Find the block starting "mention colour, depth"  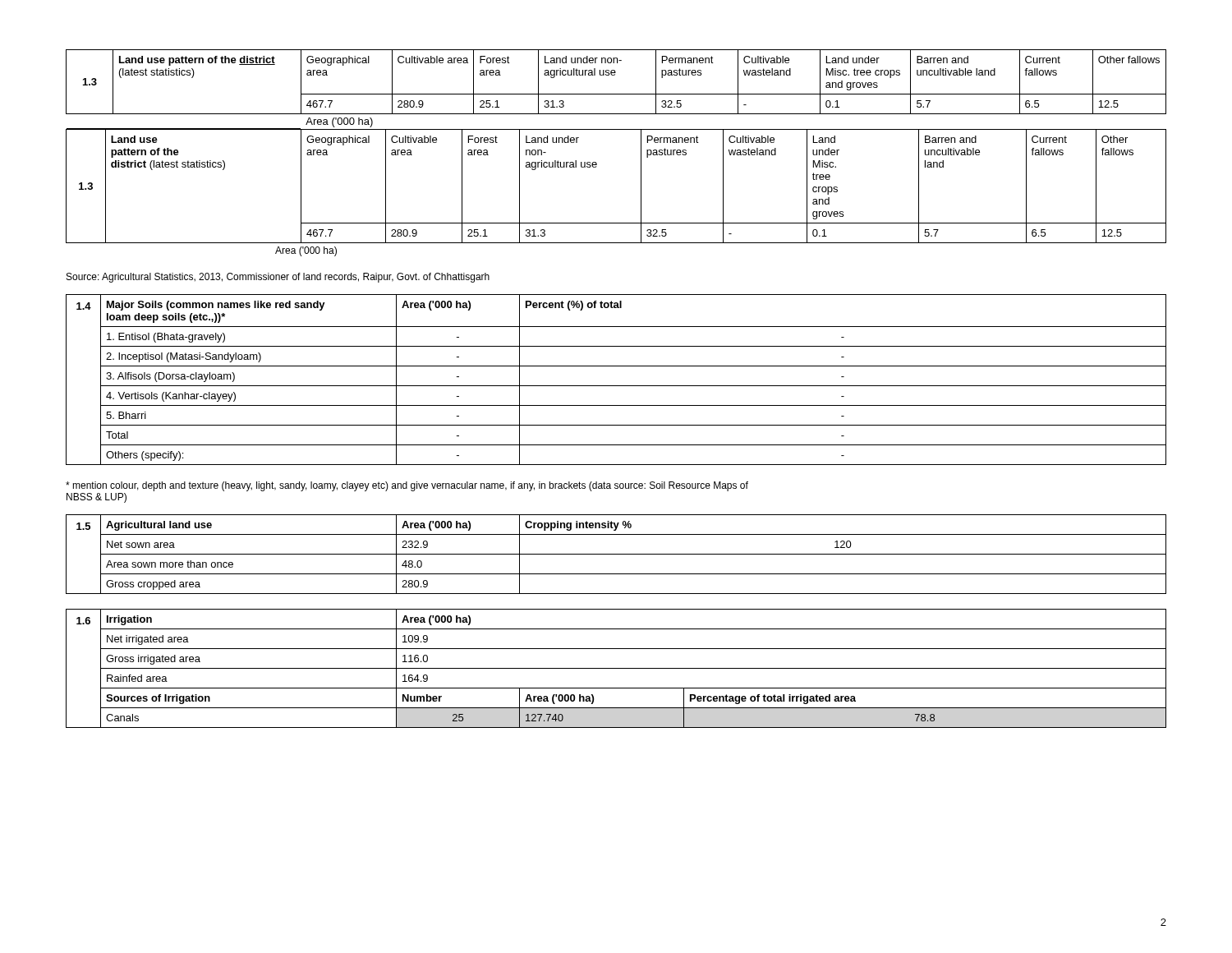point(407,491)
